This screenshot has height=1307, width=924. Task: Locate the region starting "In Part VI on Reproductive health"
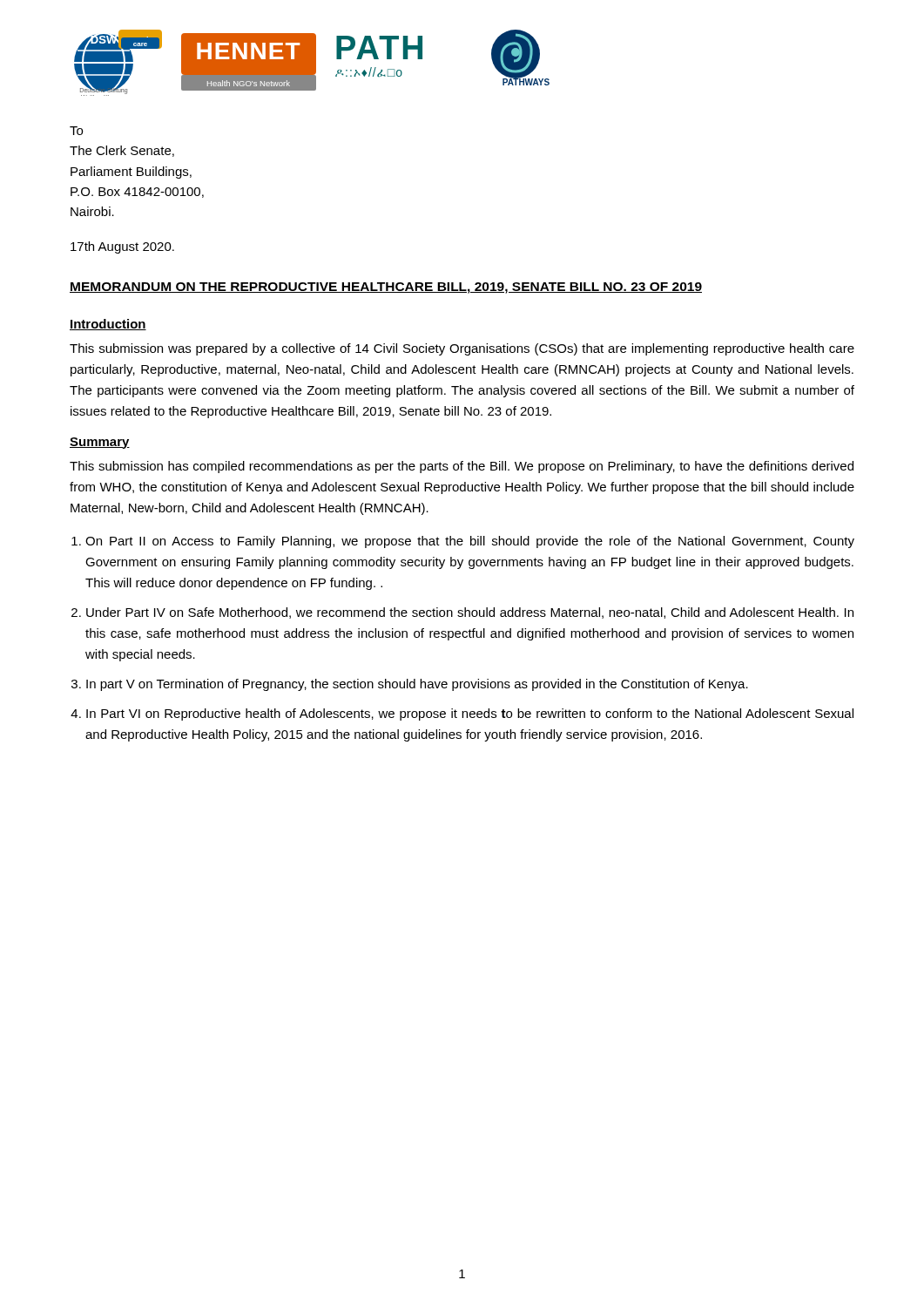coord(470,723)
